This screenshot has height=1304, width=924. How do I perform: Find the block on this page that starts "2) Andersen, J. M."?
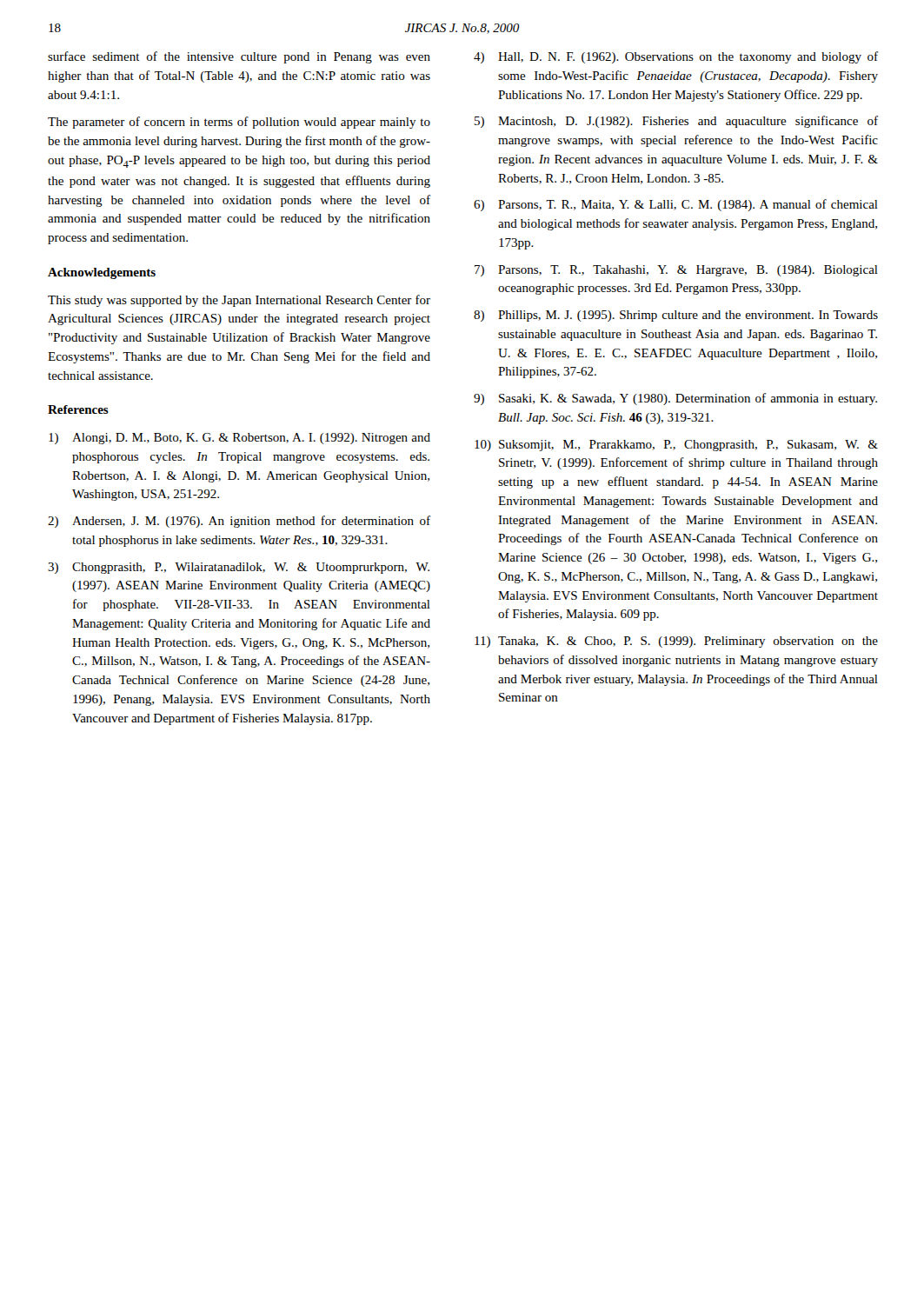tap(239, 531)
